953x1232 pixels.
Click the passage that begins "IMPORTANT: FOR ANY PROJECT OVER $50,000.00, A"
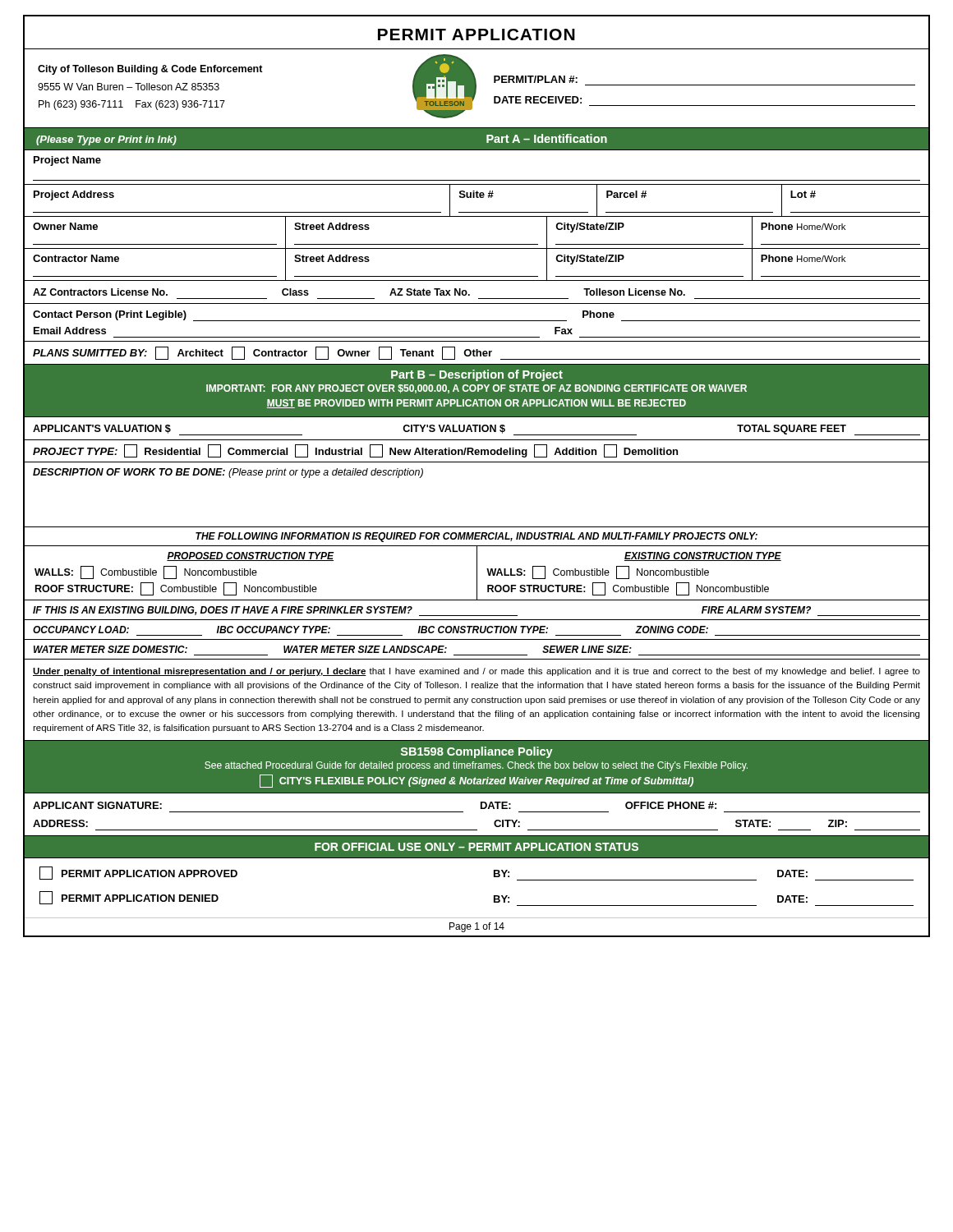coord(476,396)
